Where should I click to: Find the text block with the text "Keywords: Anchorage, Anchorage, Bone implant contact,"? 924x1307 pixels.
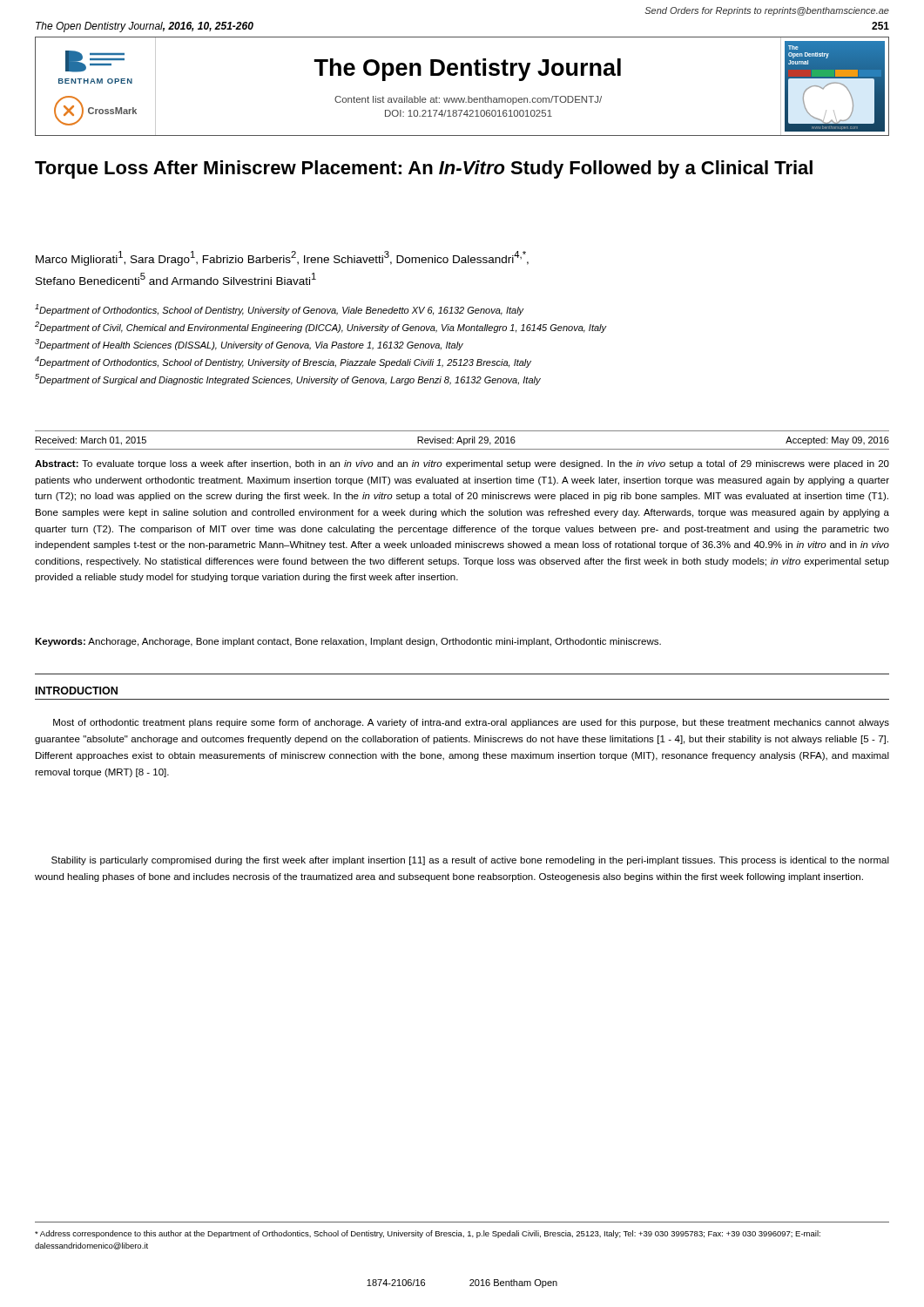(462, 642)
